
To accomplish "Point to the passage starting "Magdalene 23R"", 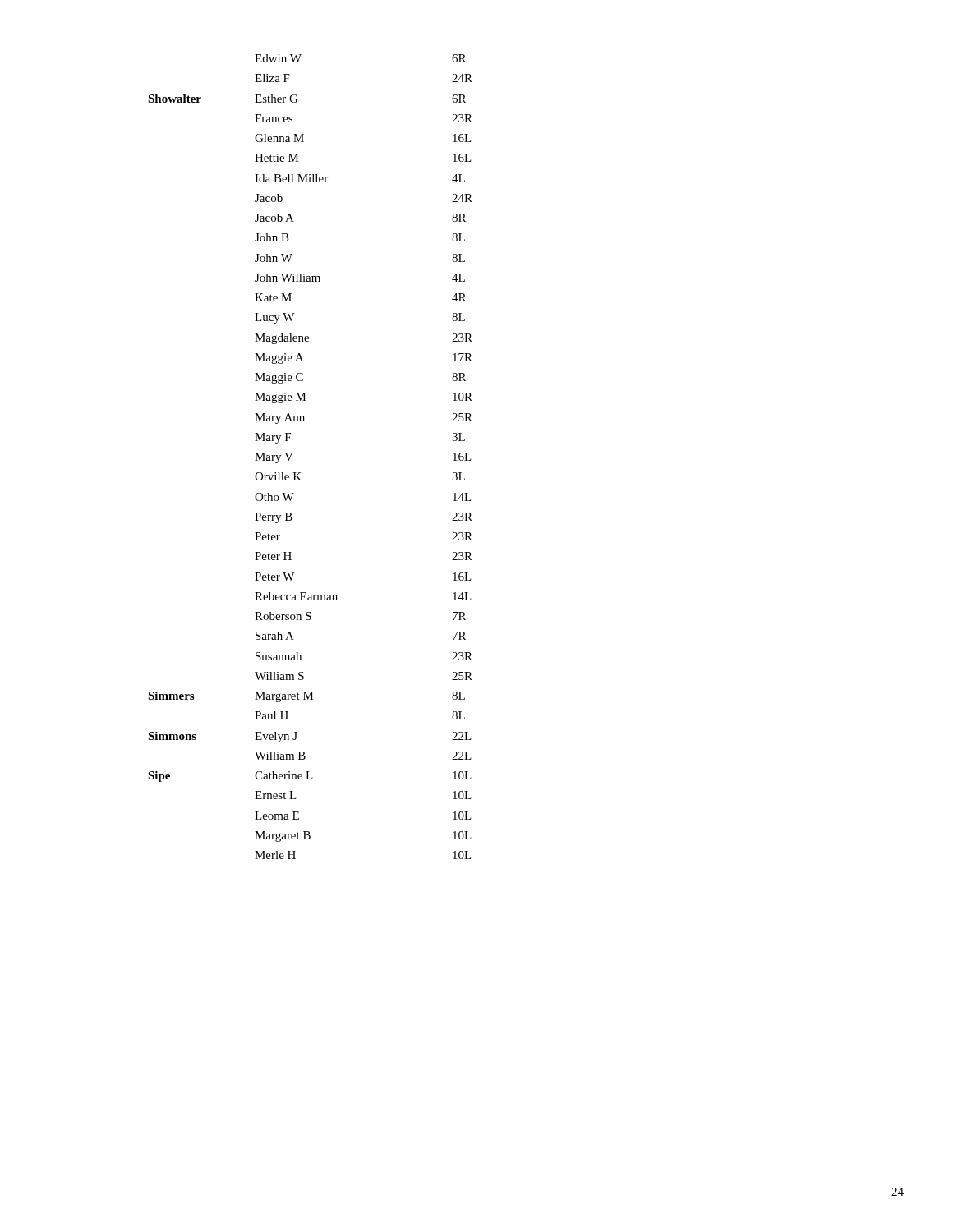I will click(x=287, y=339).
